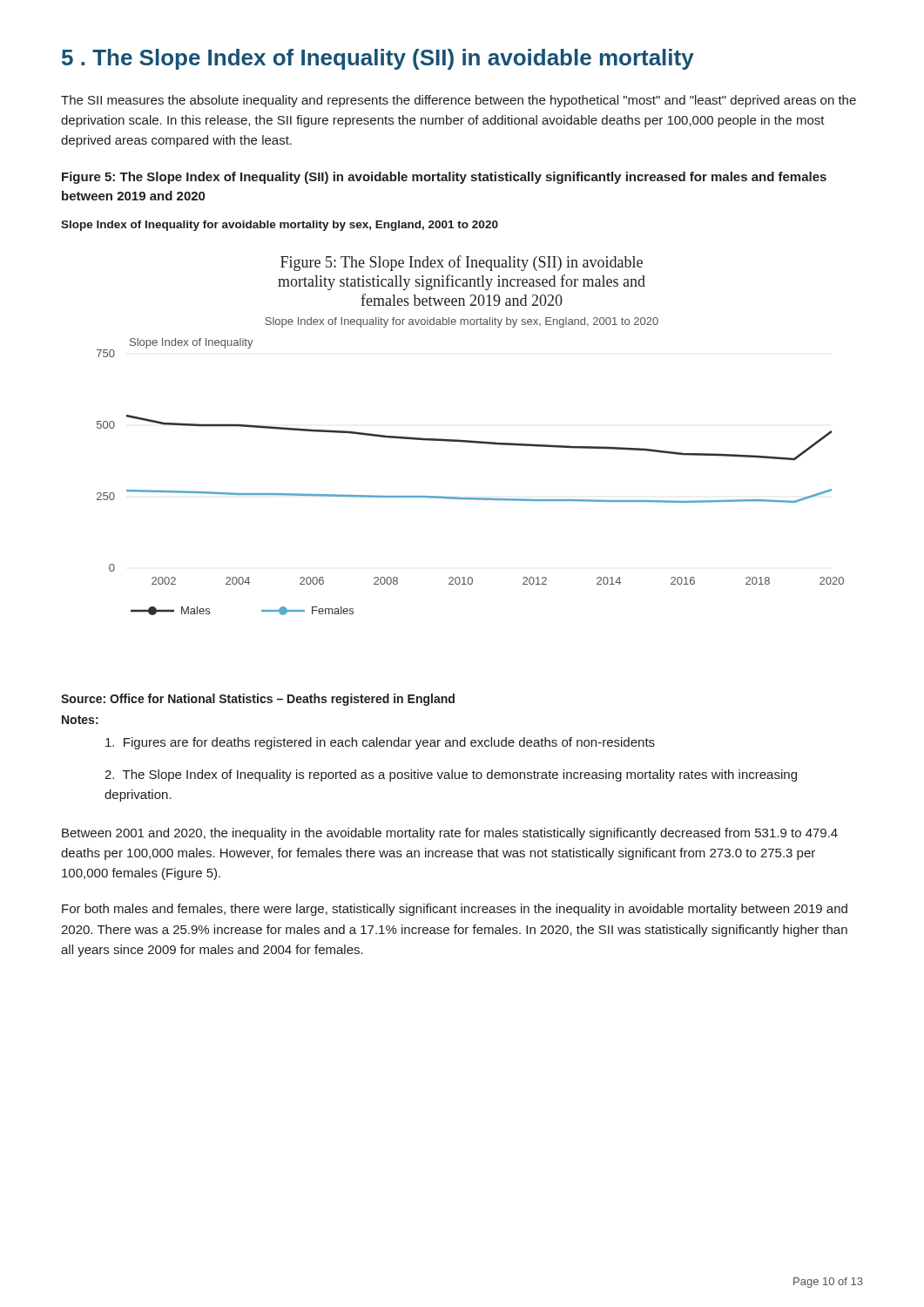Point to the text starting "Figures are for"
The width and height of the screenshot is (924, 1307).
(380, 742)
